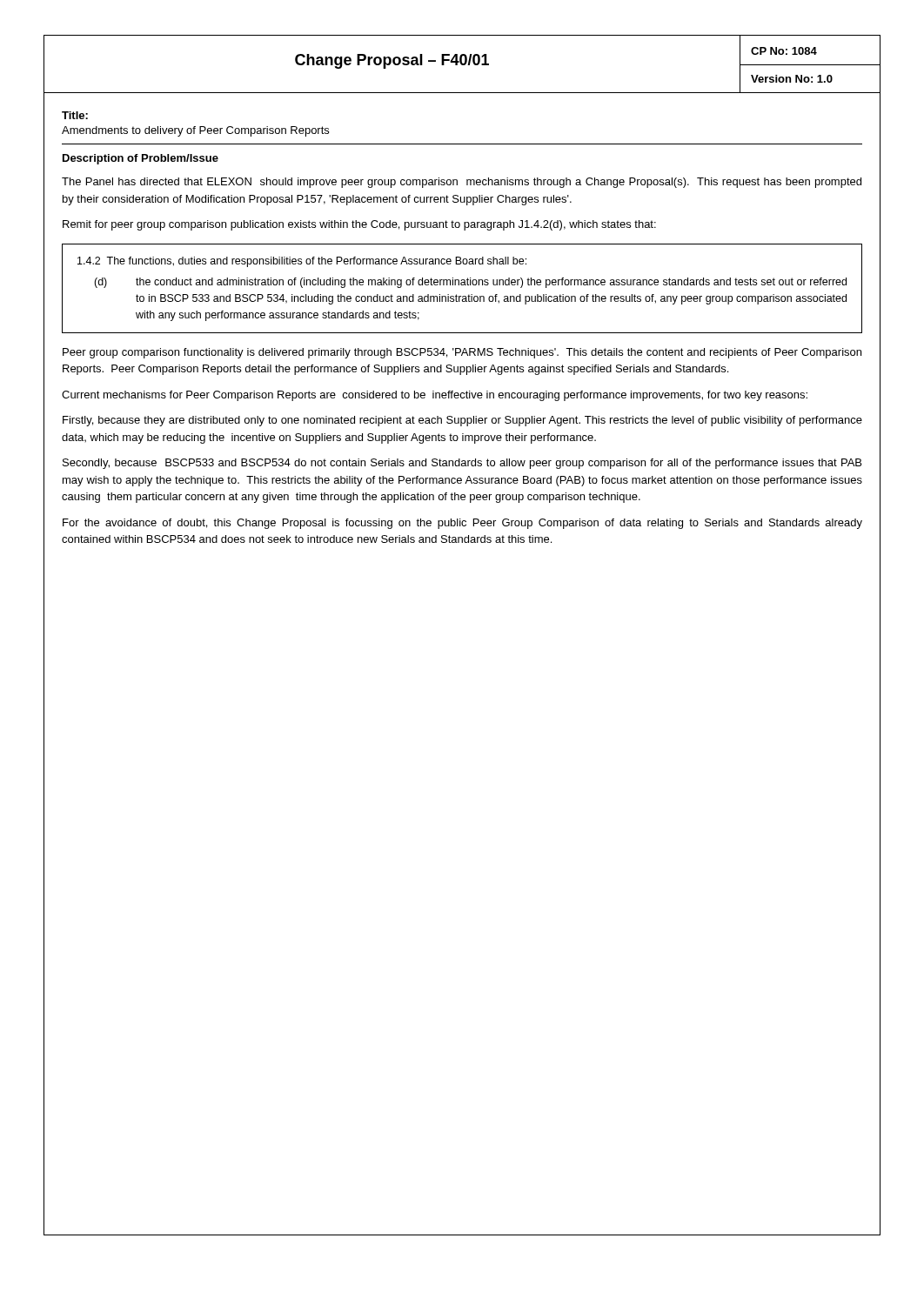Locate the text that reads "CP No: 1084"
Screen dimensions: 1305x924
pos(784,51)
